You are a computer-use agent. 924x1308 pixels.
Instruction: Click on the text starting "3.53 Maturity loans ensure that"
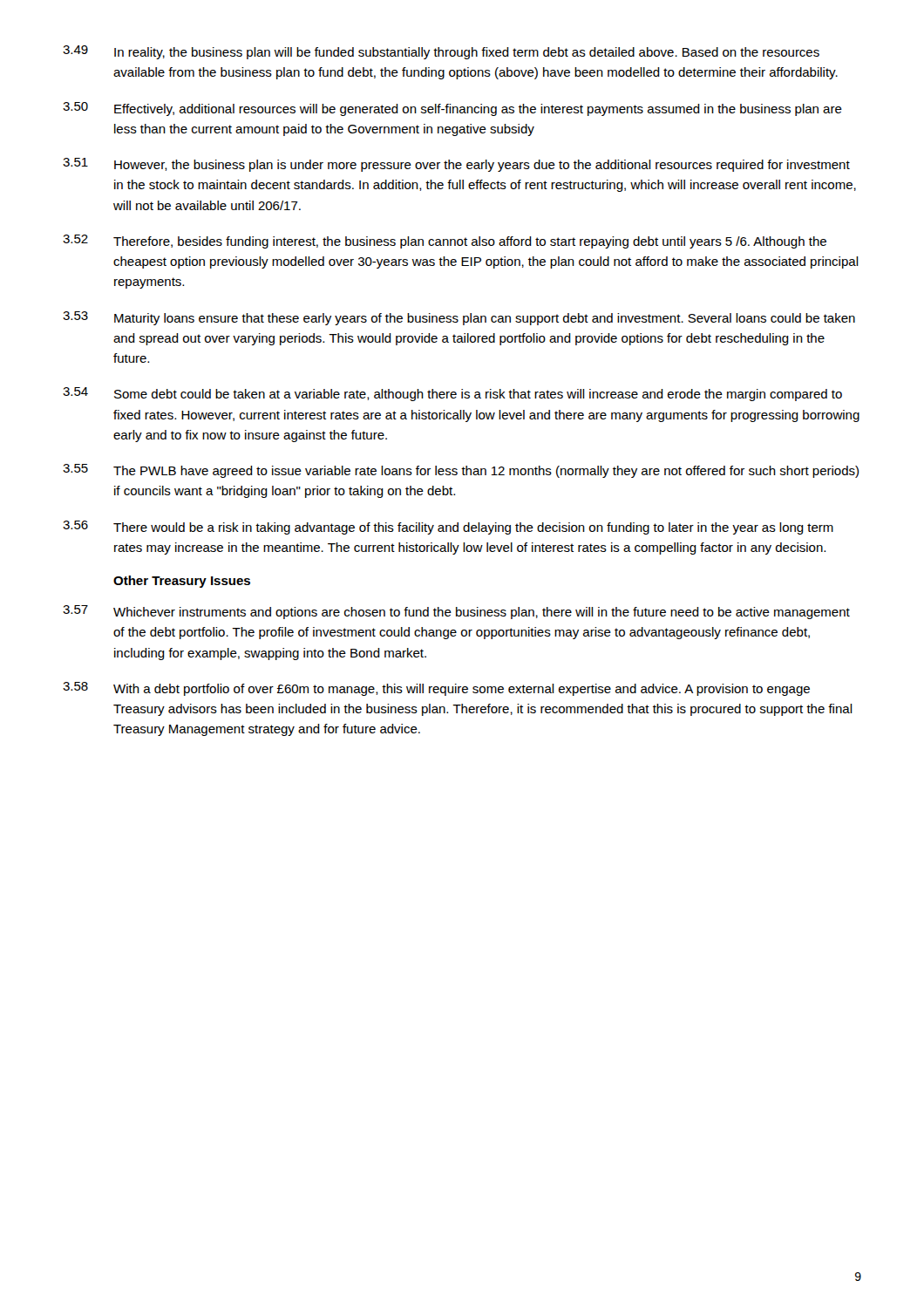click(462, 338)
